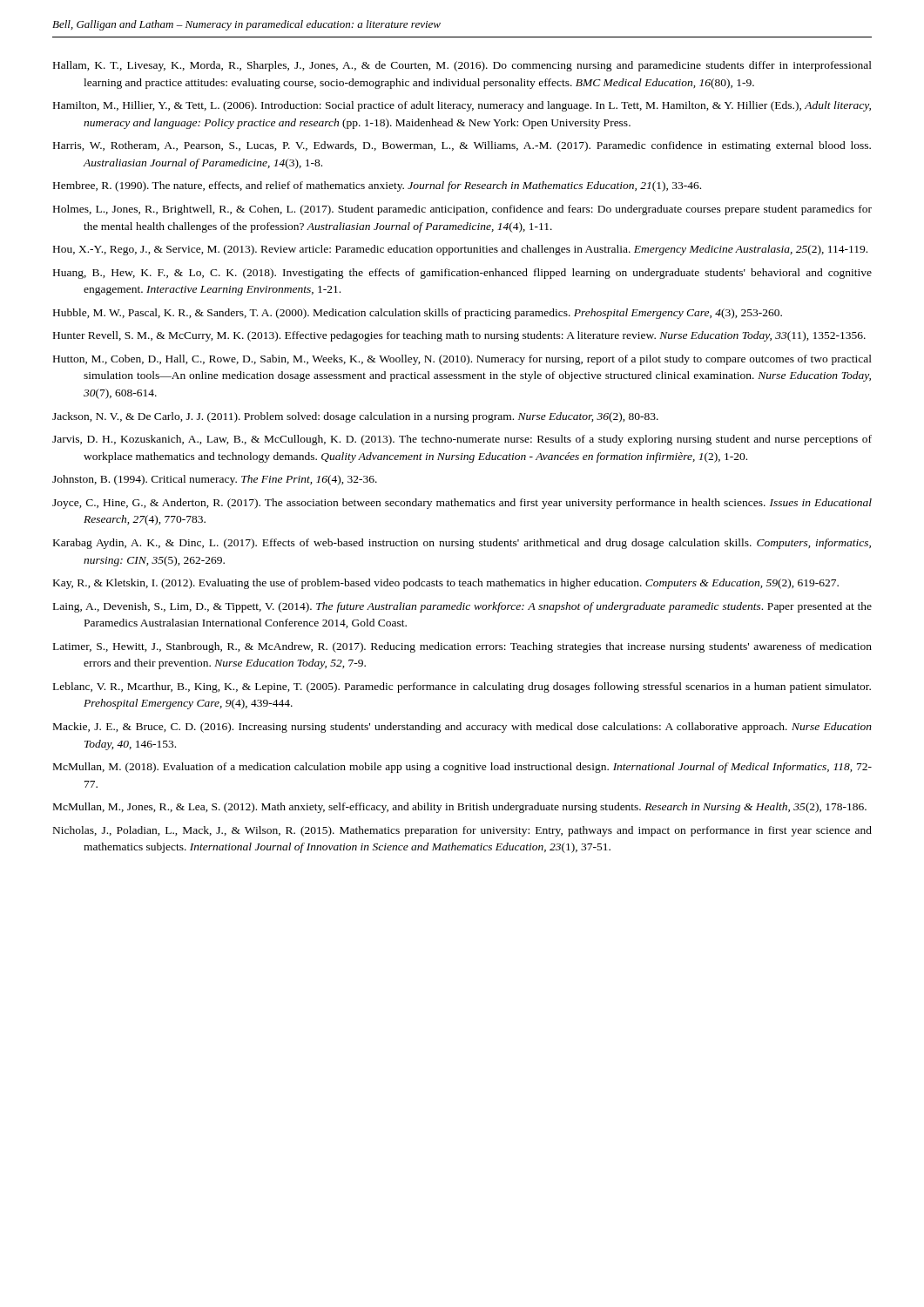
Task: Locate the text block starting "Karabag Aydin, A."
Action: (x=462, y=551)
